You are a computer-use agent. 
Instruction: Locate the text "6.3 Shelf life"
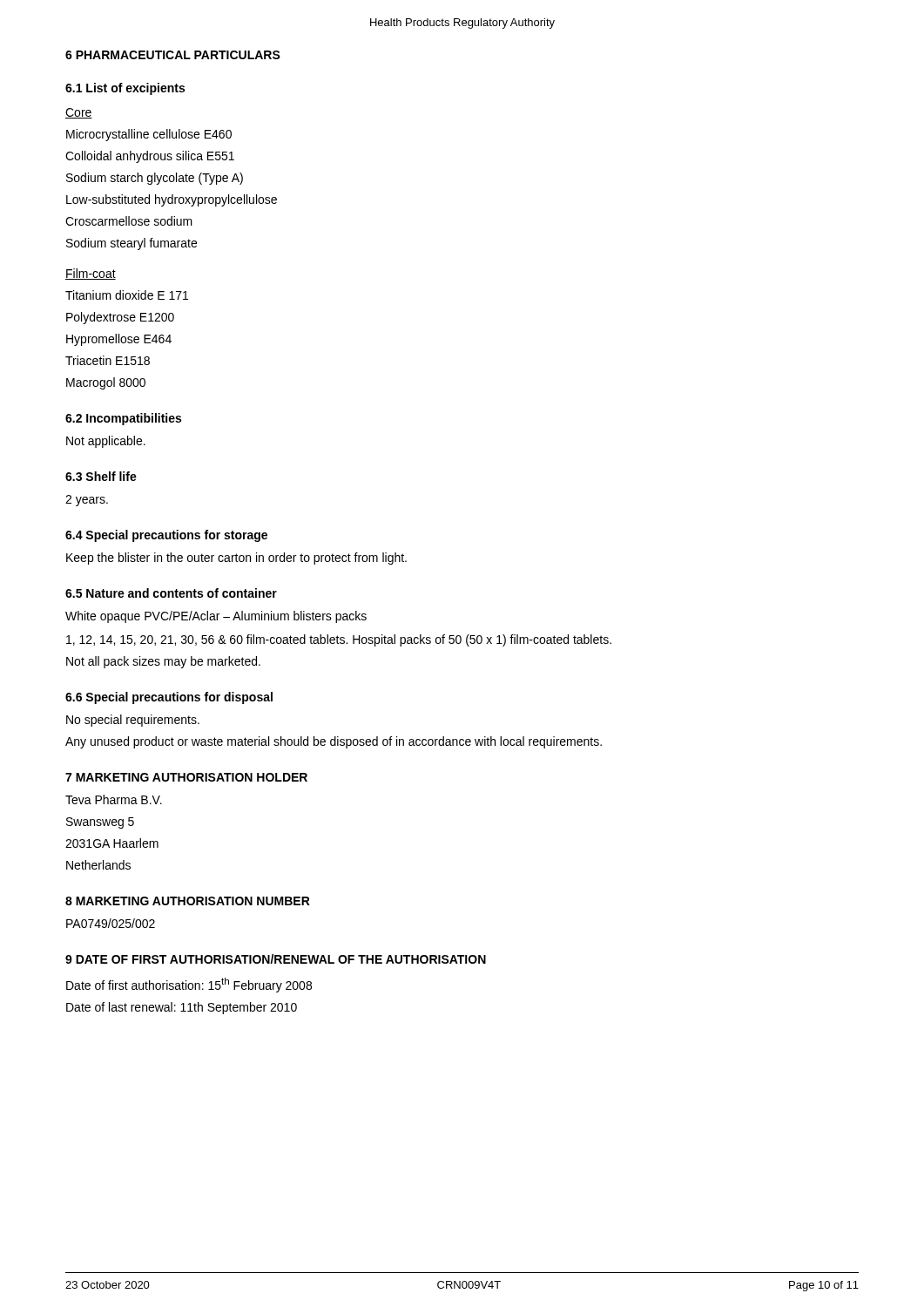(101, 477)
